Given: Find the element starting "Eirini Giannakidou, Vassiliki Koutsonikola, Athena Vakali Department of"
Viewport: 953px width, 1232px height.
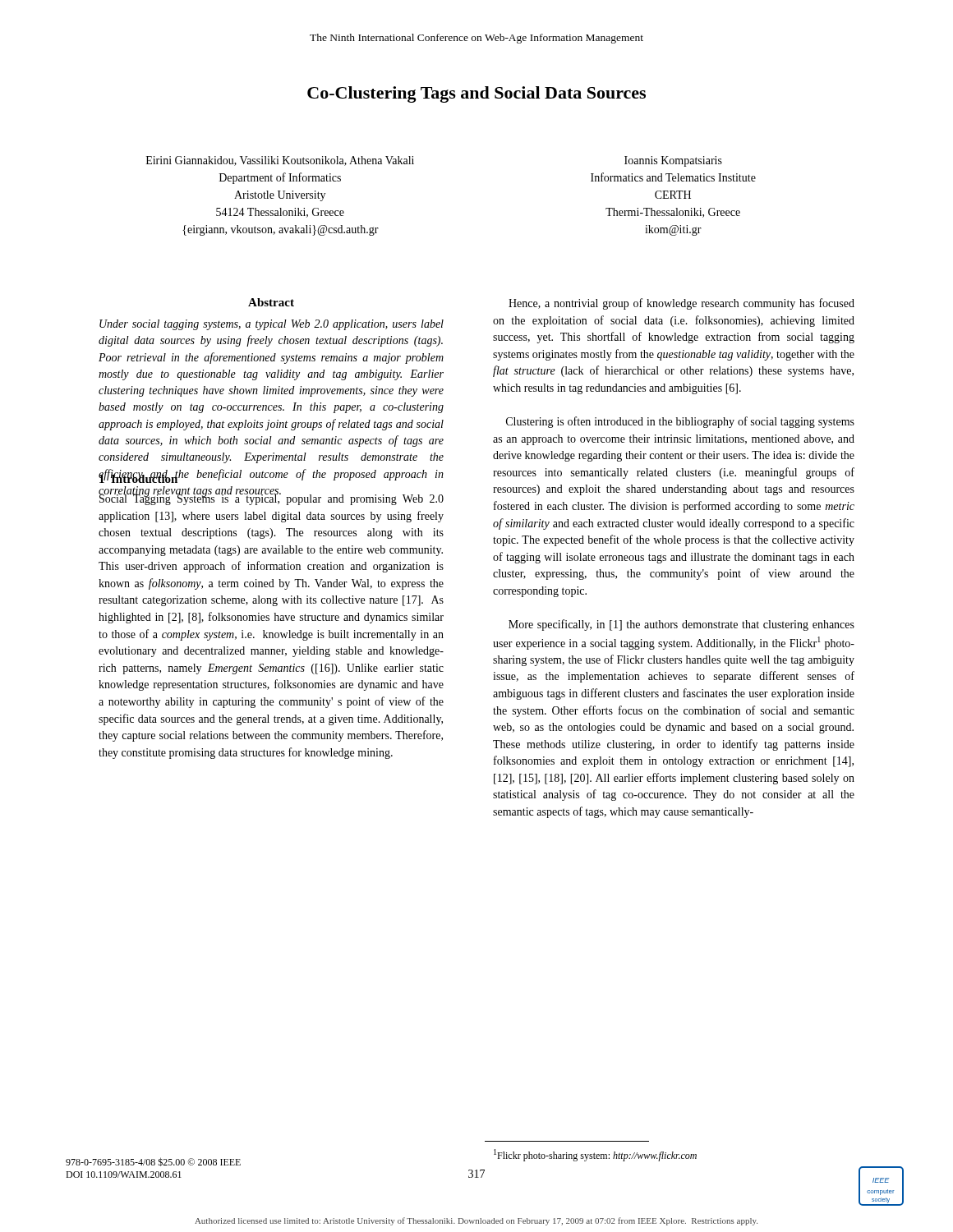Looking at the screenshot, I should pos(286,161).
